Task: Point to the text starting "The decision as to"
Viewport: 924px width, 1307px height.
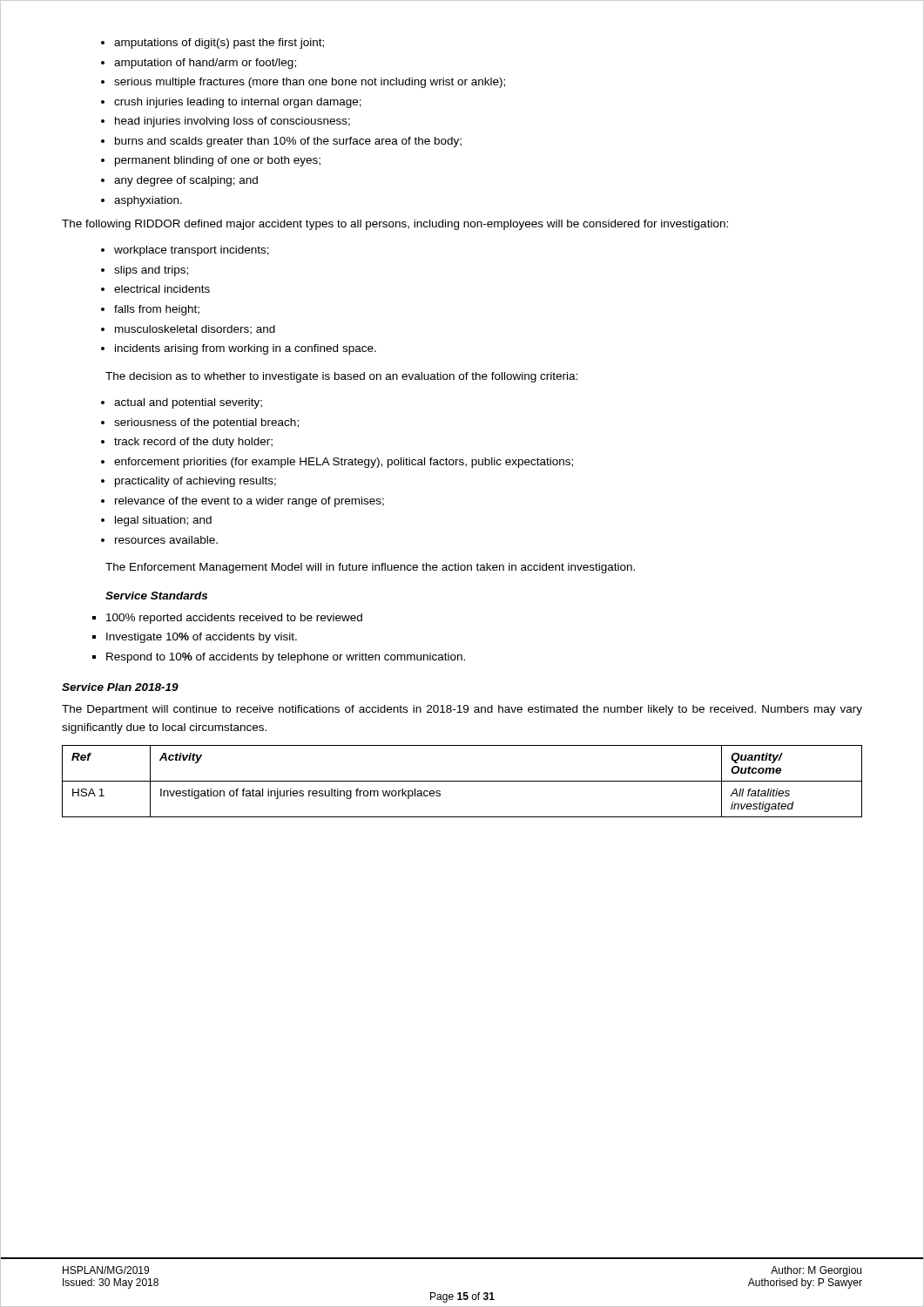Action: (342, 376)
